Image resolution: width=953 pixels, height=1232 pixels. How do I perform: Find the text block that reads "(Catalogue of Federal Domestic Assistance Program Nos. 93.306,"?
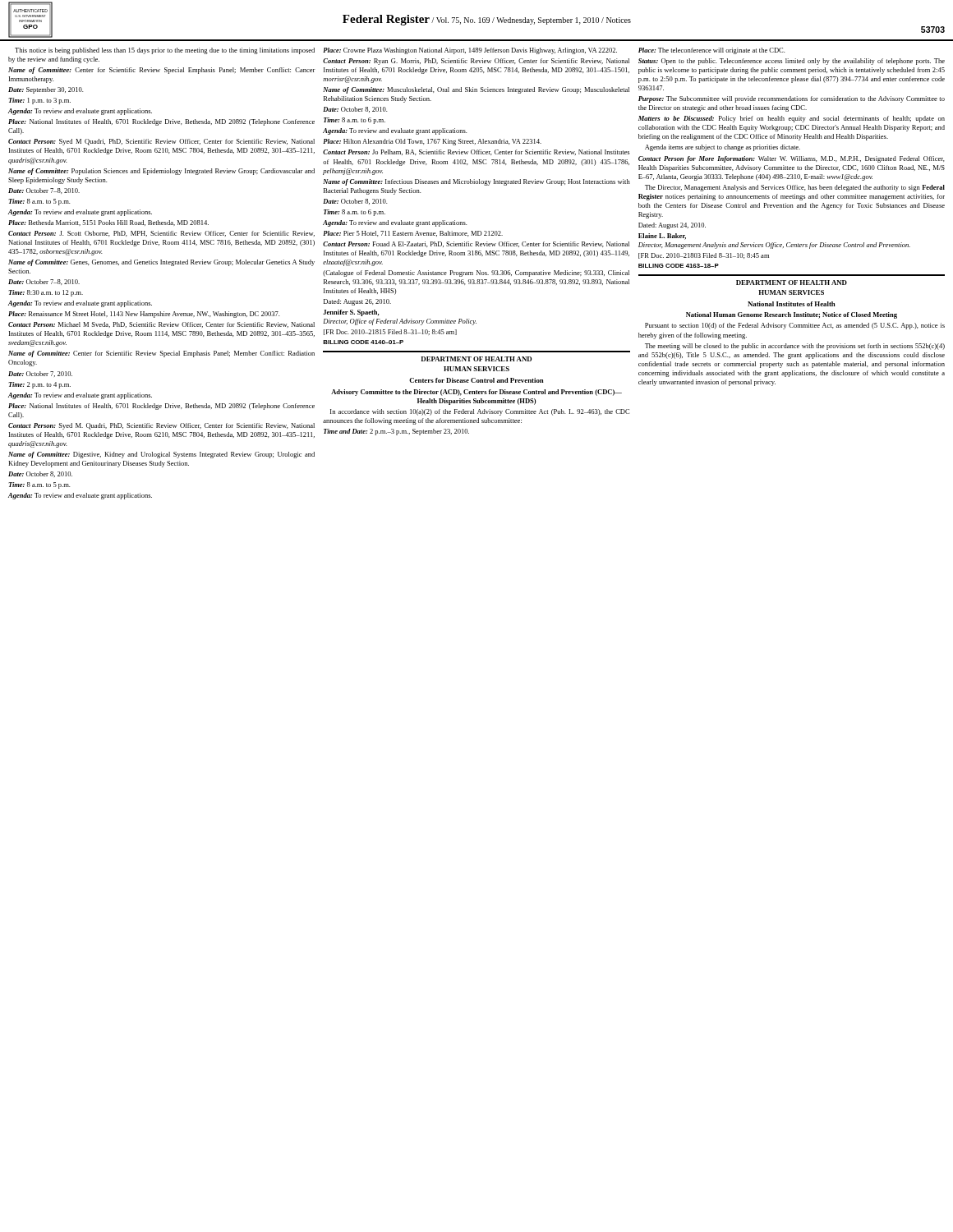(476, 282)
